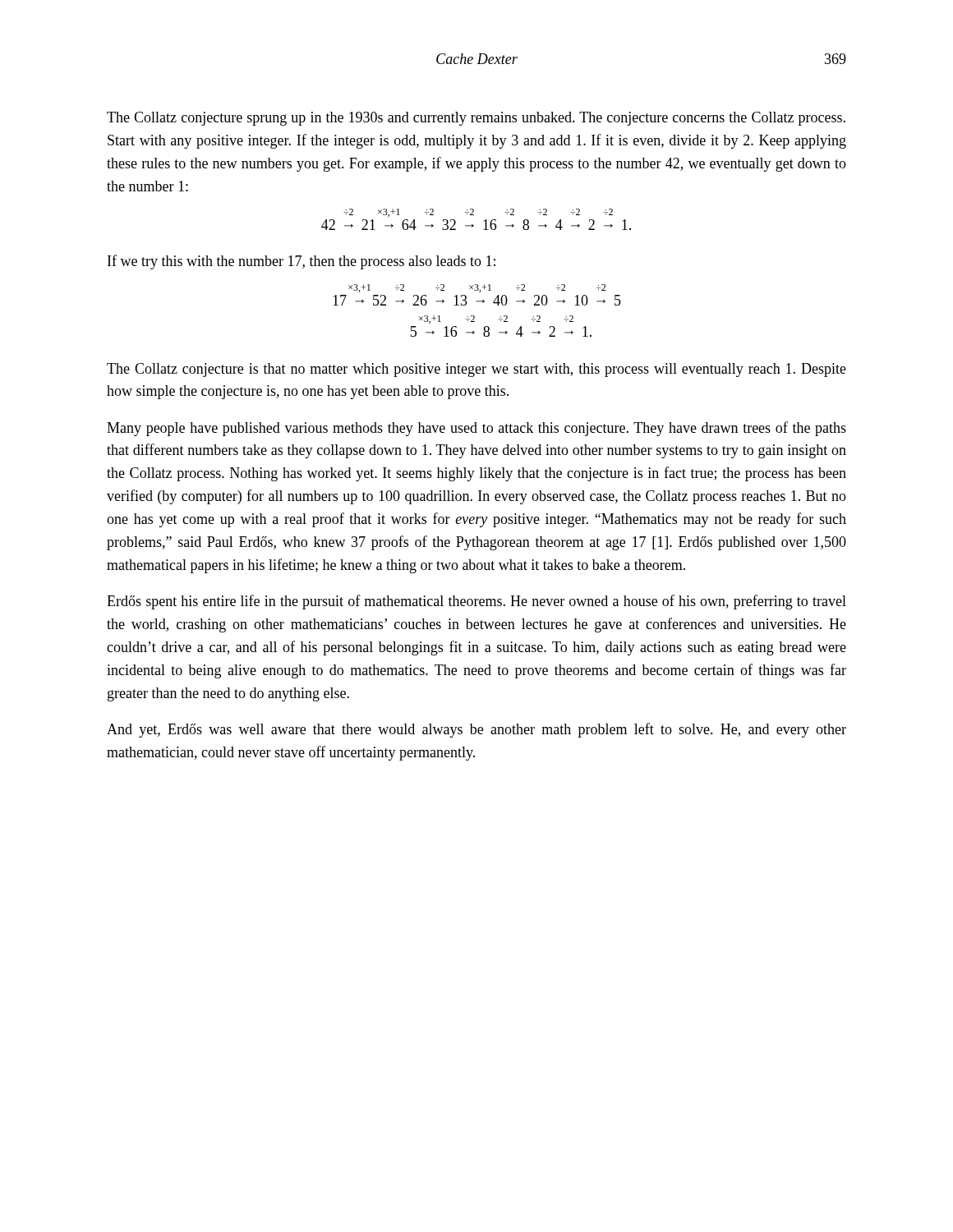Find the text block containing "And yet, Erdős was well aware"
953x1232 pixels.
(476, 741)
